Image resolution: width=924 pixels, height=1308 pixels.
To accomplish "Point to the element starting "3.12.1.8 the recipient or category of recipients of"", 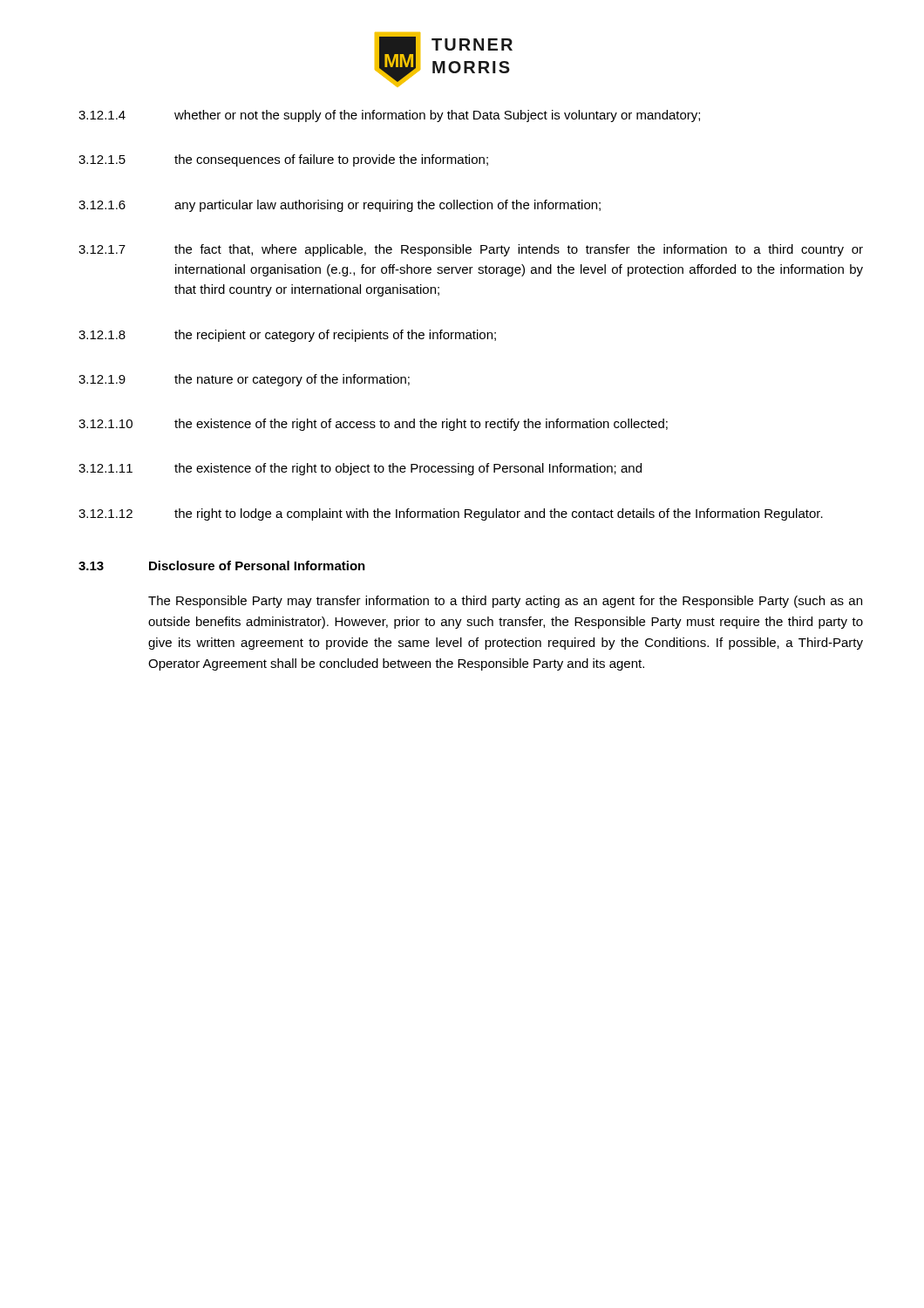I will point(471,334).
